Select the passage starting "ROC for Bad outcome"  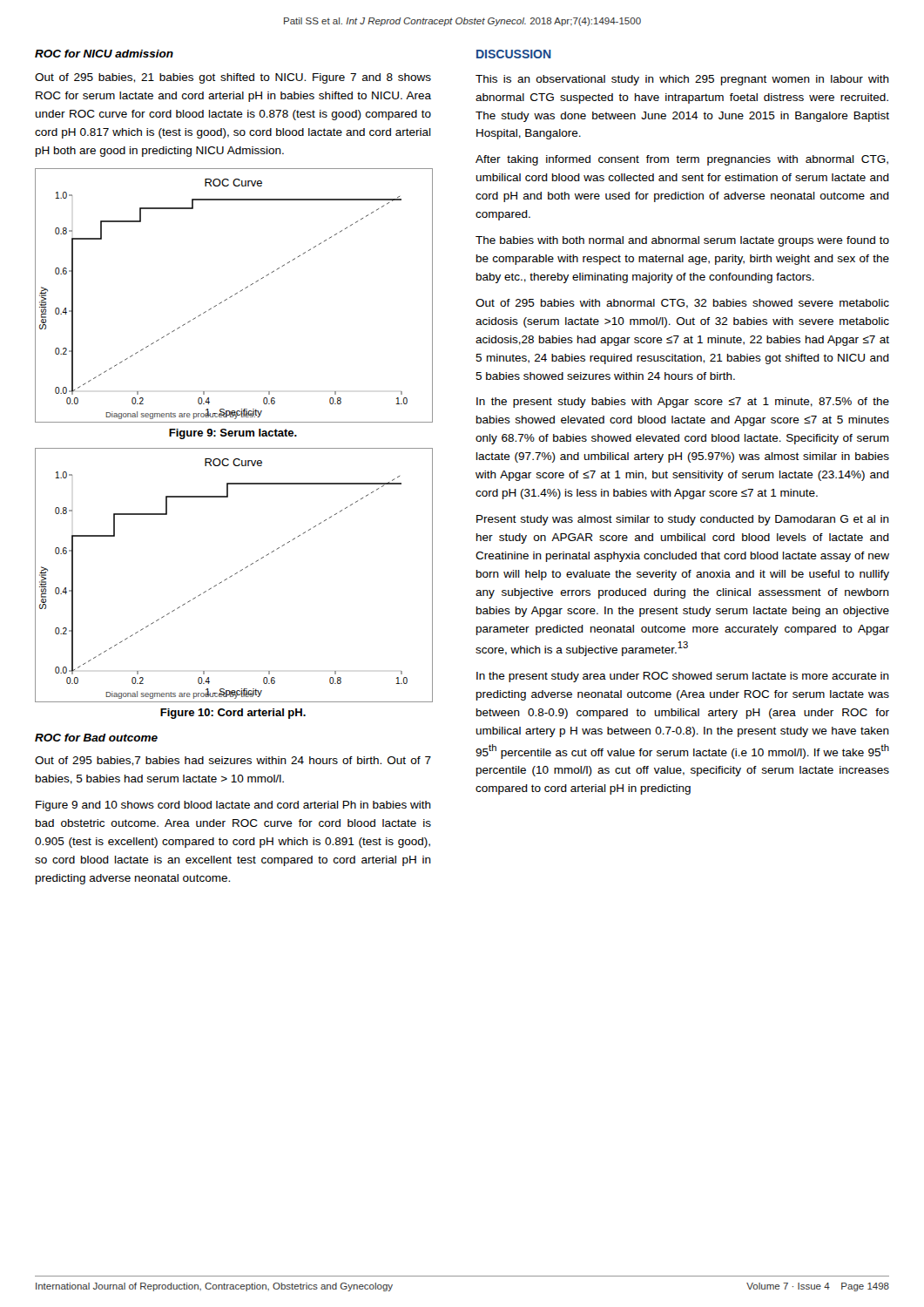[x=96, y=738]
